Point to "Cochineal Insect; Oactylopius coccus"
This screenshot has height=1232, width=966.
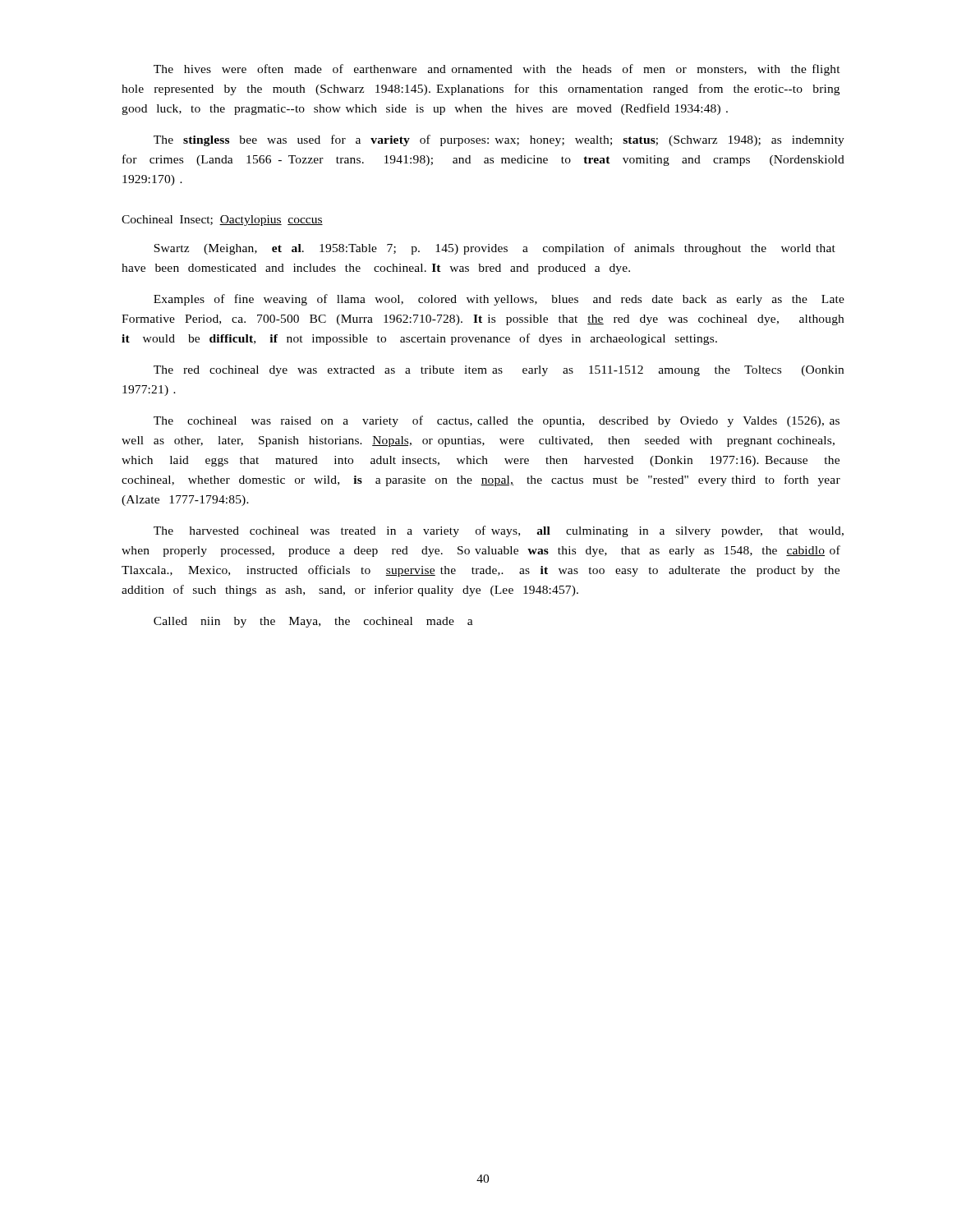click(x=222, y=219)
